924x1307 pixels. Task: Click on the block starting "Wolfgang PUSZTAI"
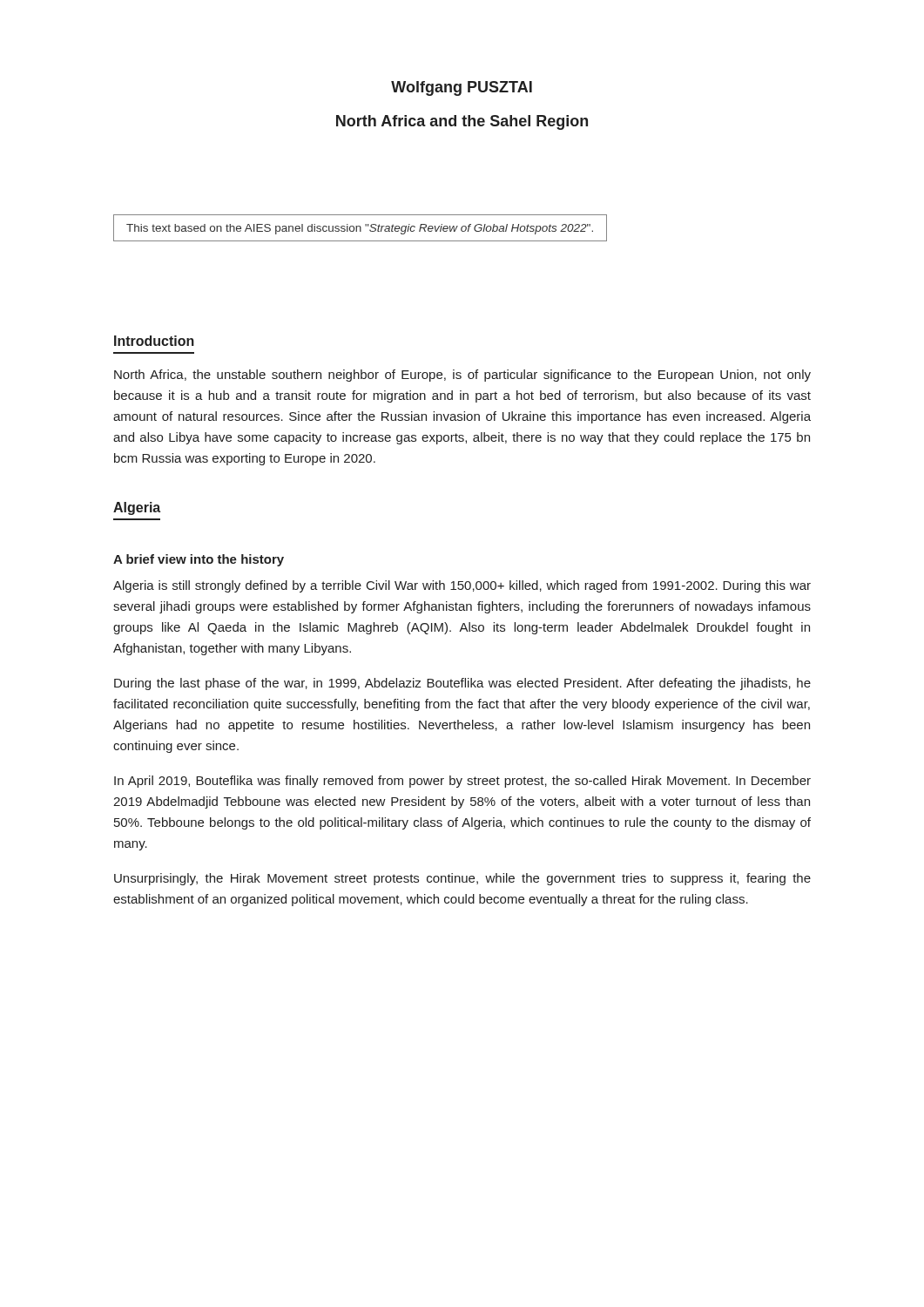[462, 88]
